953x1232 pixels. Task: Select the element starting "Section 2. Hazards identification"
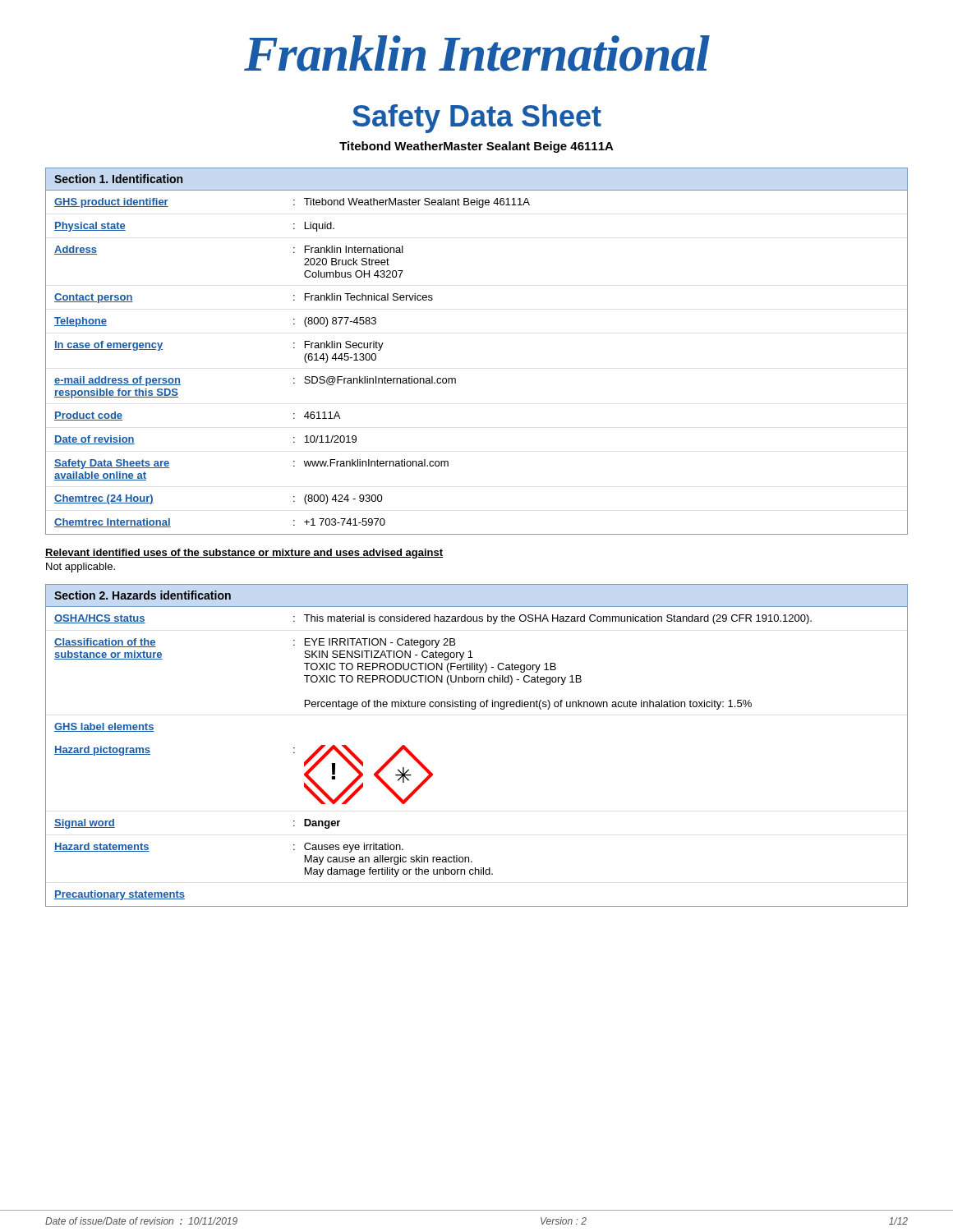[143, 595]
